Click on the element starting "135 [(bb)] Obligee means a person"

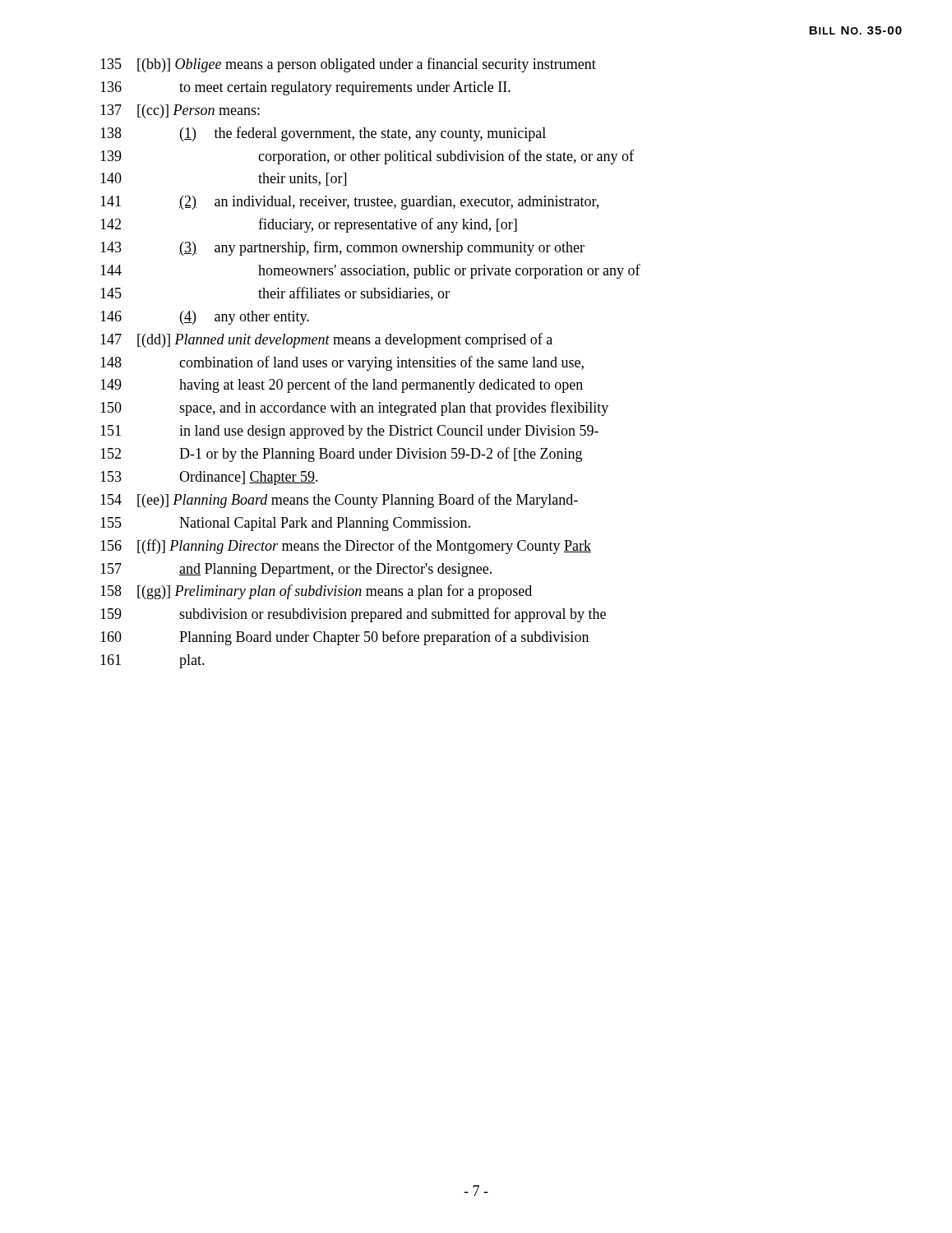(x=479, y=65)
